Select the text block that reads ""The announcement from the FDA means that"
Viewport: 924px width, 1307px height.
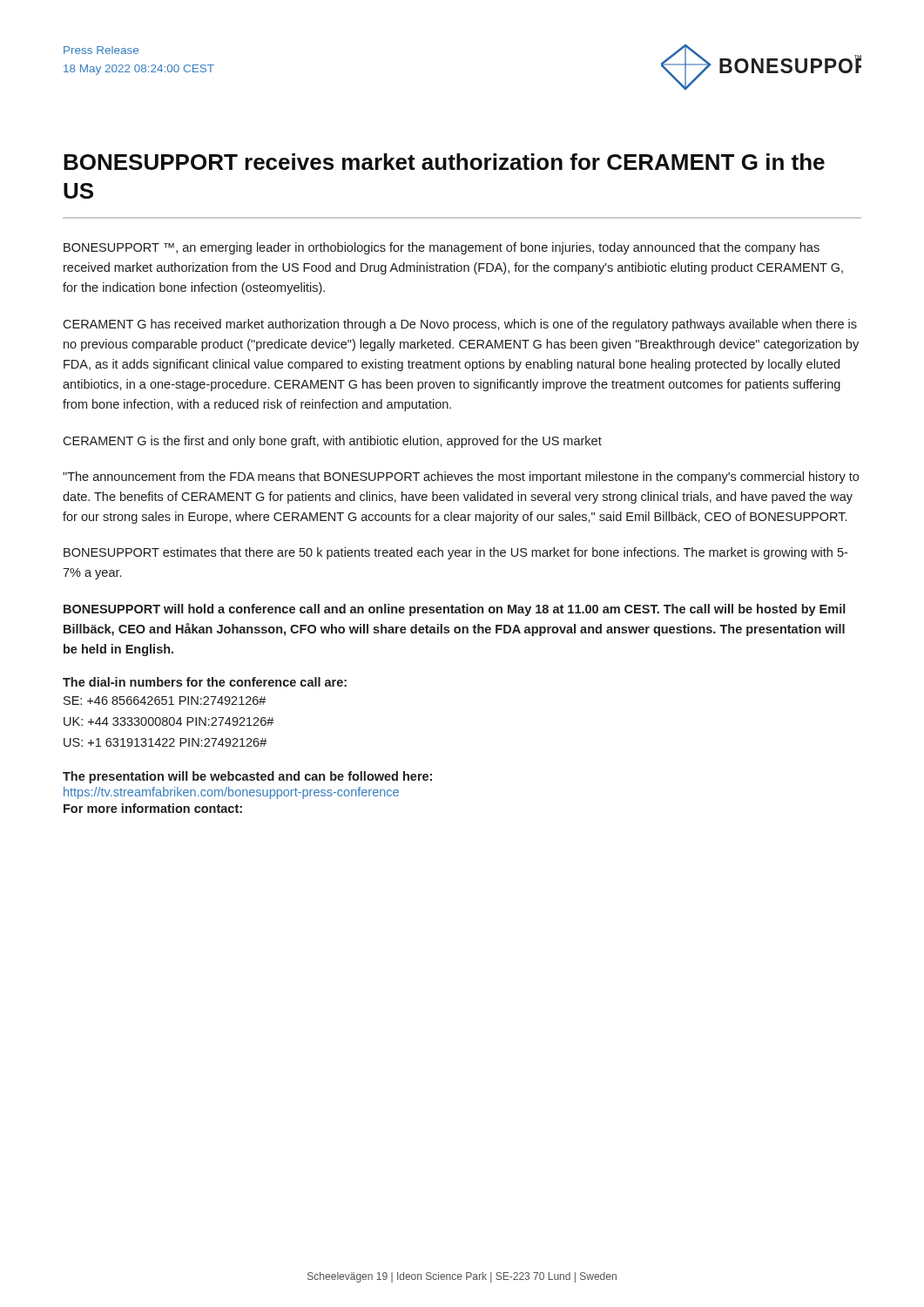coord(461,497)
